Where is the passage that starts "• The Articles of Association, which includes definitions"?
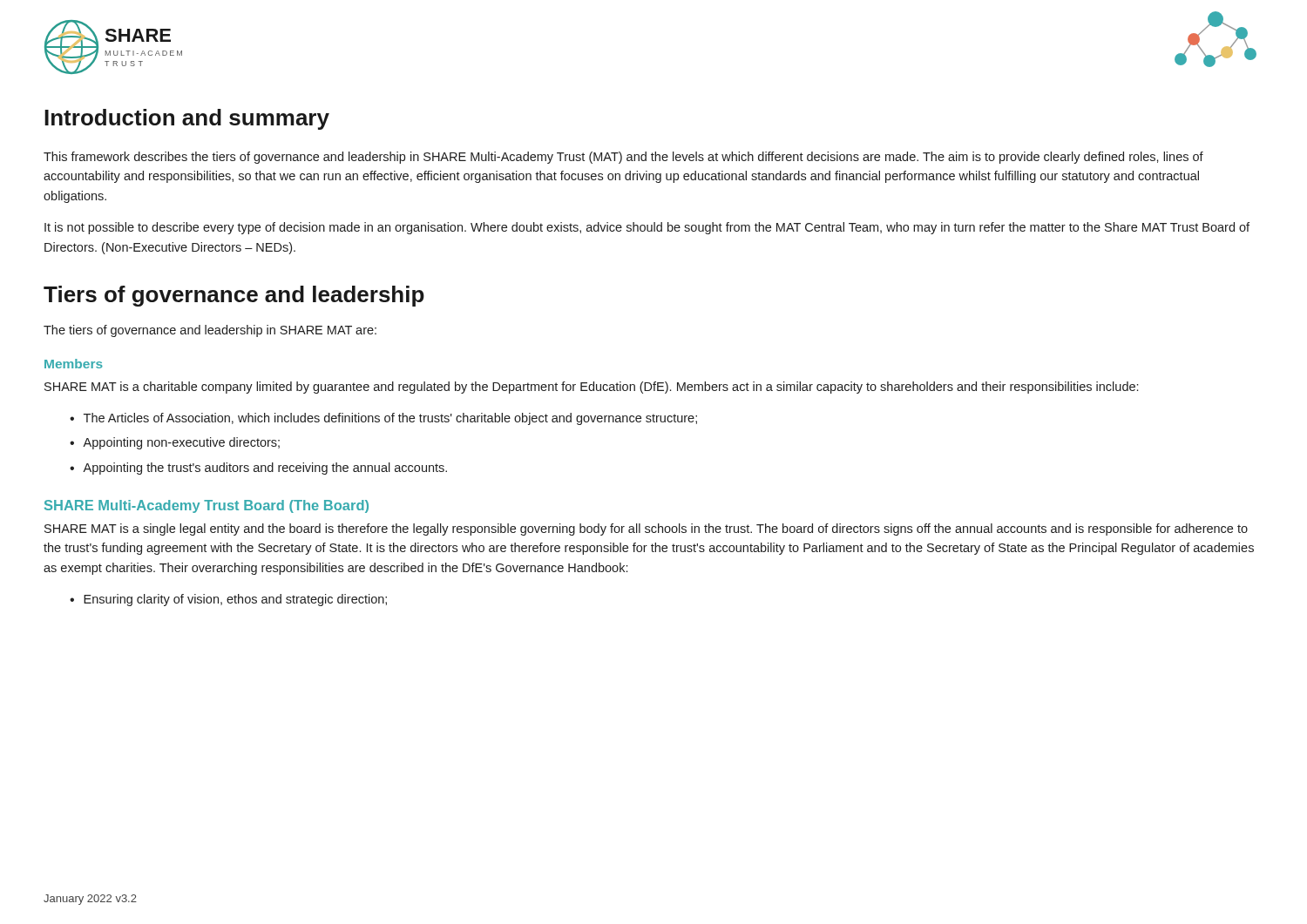Screen dimensions: 924x1307 (x=384, y=419)
